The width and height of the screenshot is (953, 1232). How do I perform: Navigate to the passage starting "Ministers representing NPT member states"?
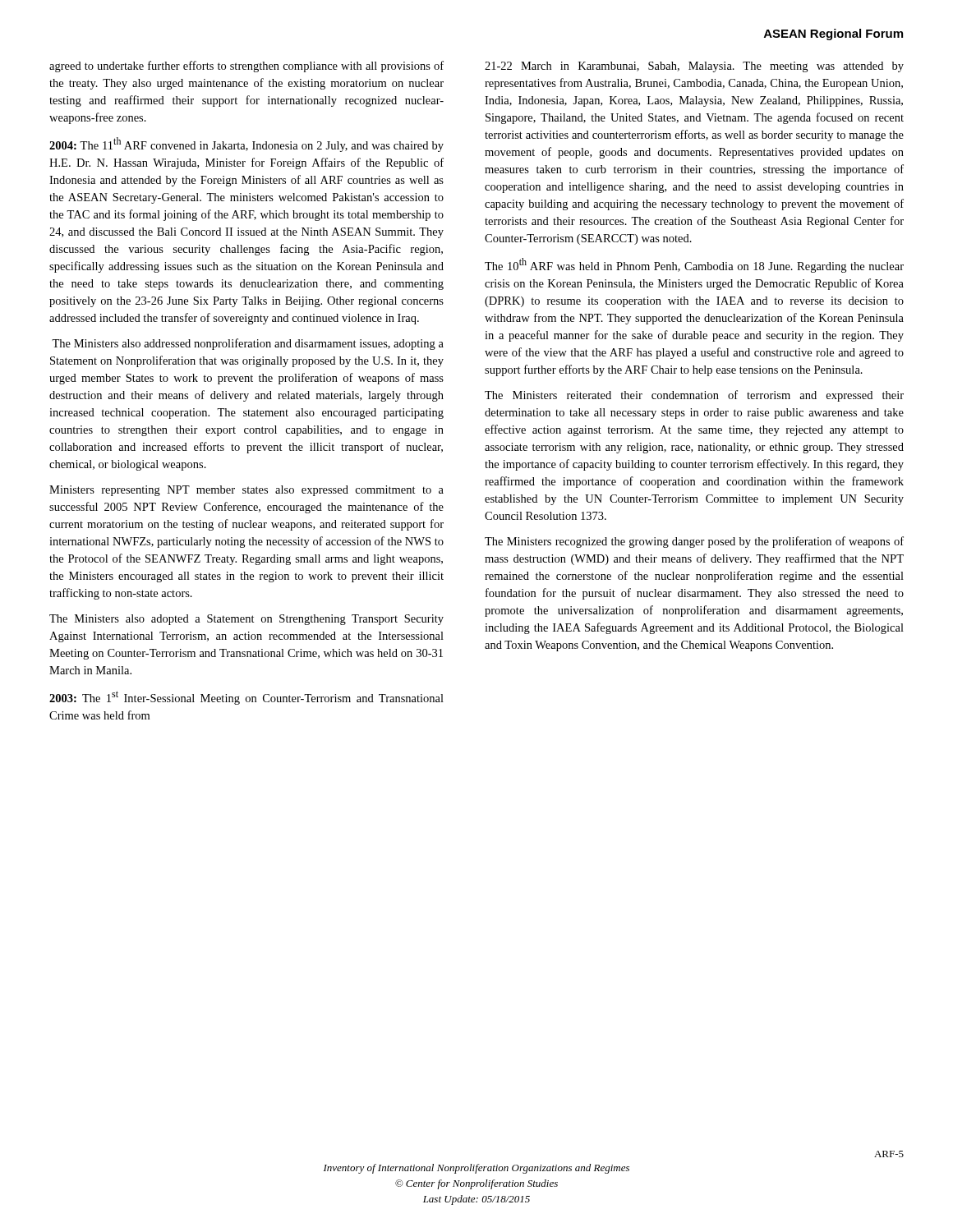[246, 542]
